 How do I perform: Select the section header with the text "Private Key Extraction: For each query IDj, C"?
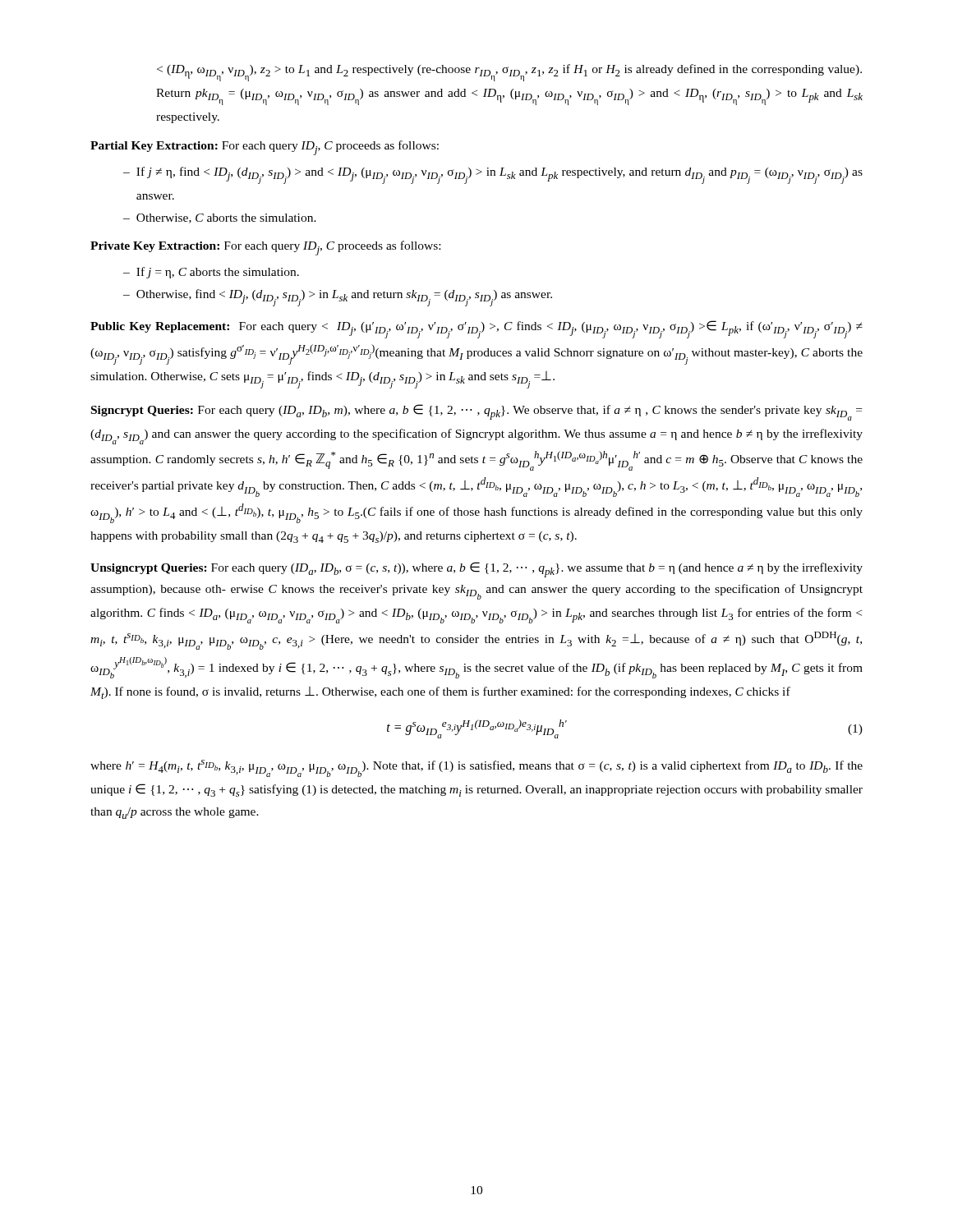click(x=266, y=247)
